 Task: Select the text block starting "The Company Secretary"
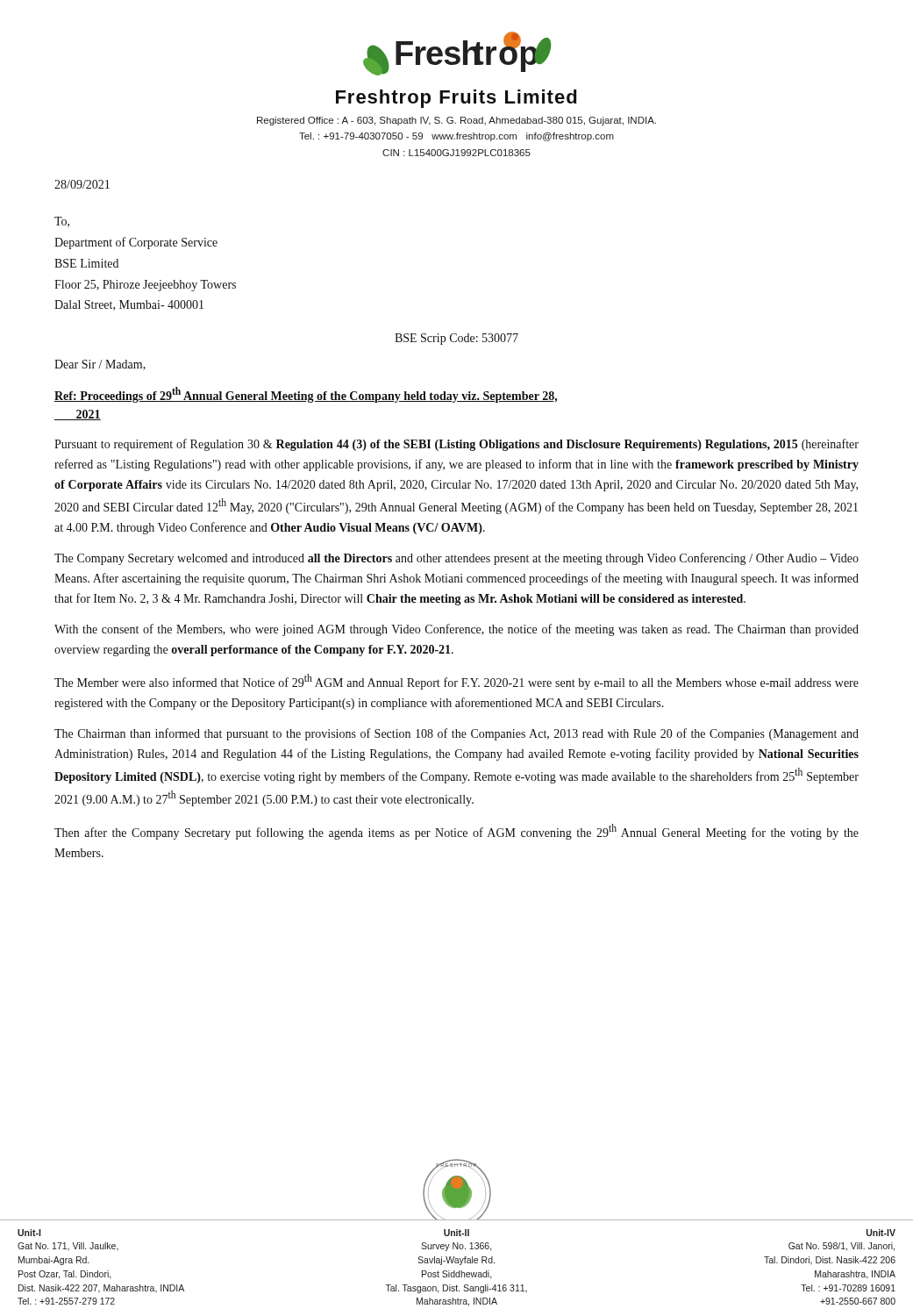click(x=456, y=579)
